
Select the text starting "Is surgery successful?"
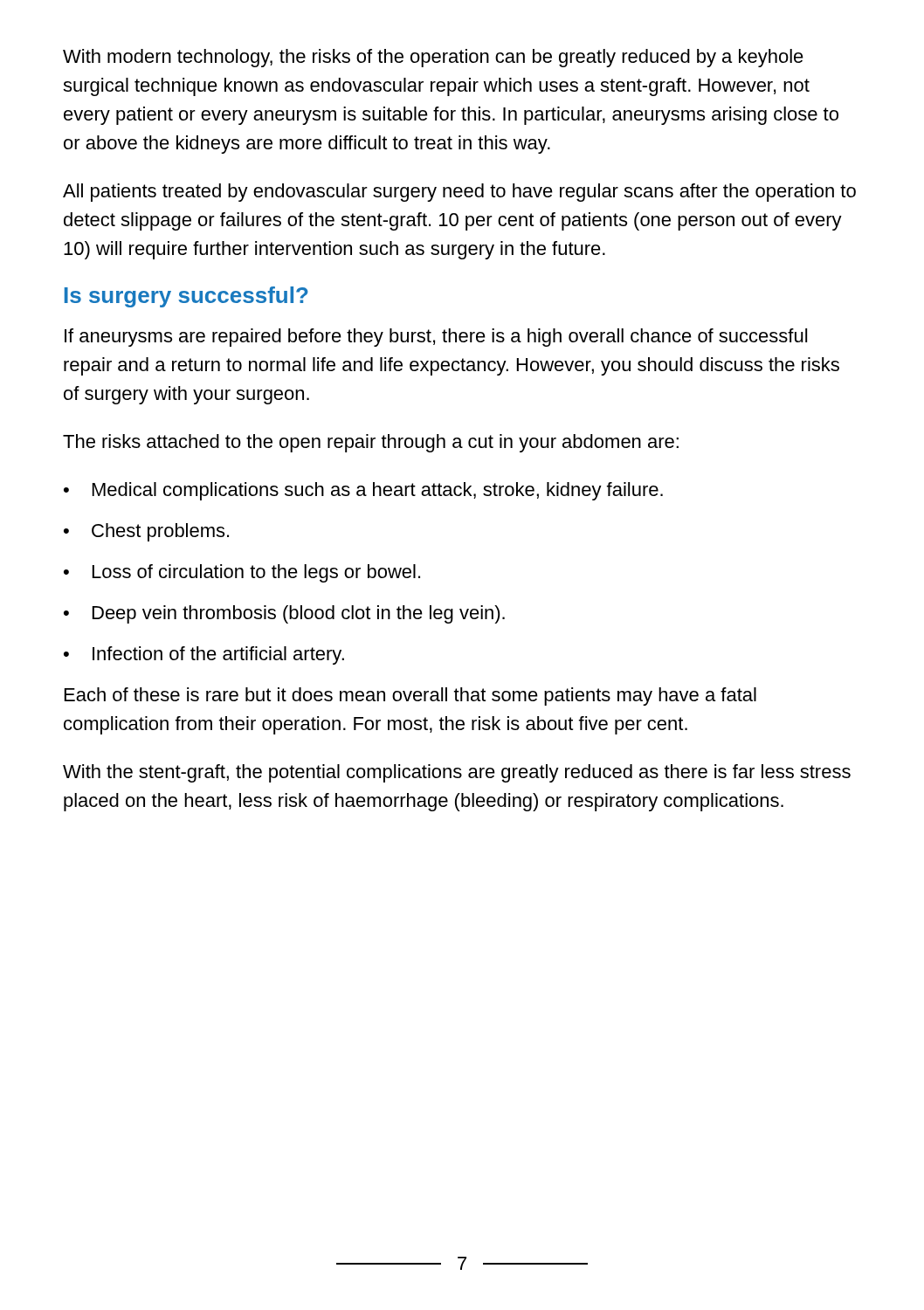click(x=186, y=295)
